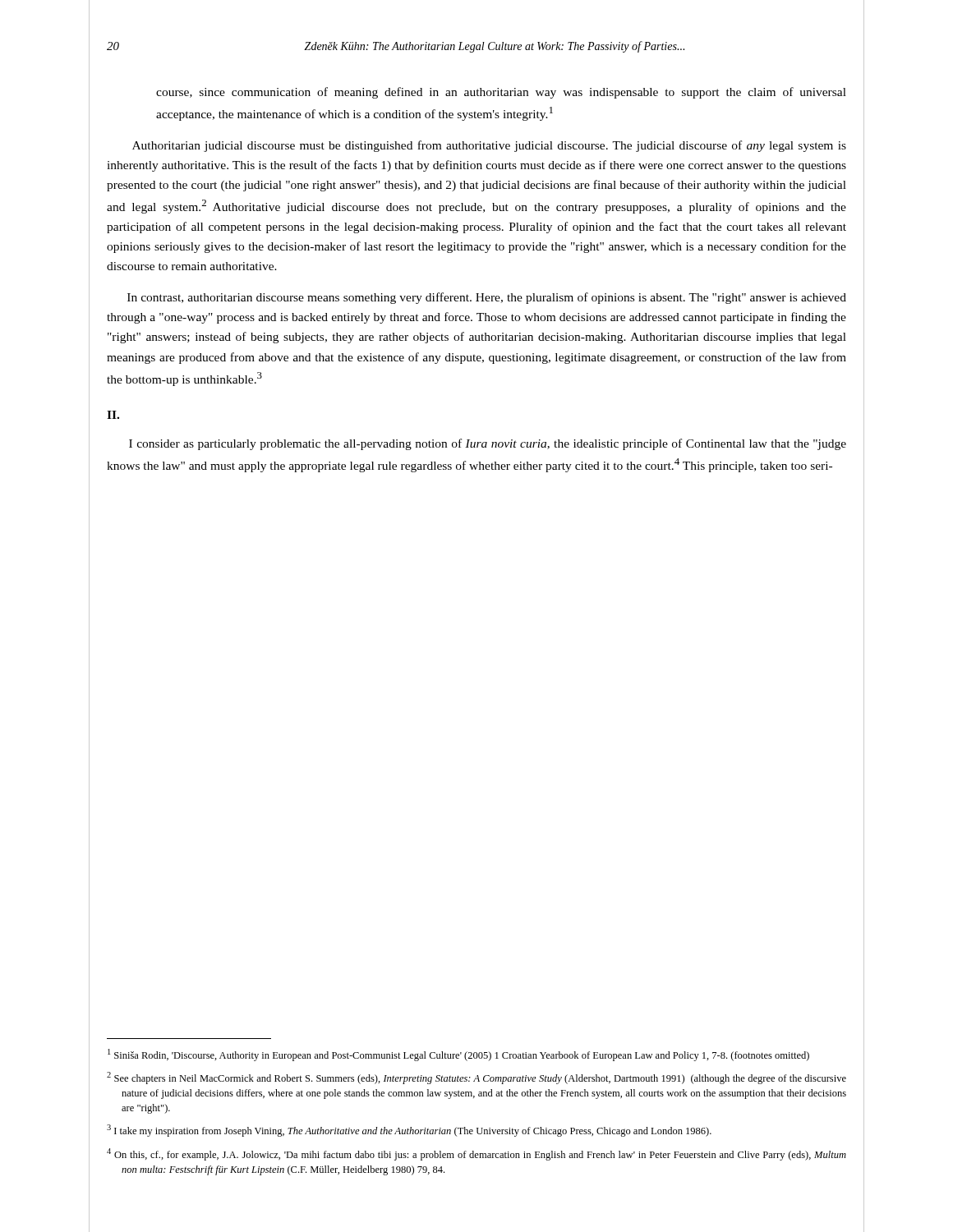Image resolution: width=953 pixels, height=1232 pixels.
Task: Click on the footnote that says "4 On this, cf., for example,"
Action: 476,1161
